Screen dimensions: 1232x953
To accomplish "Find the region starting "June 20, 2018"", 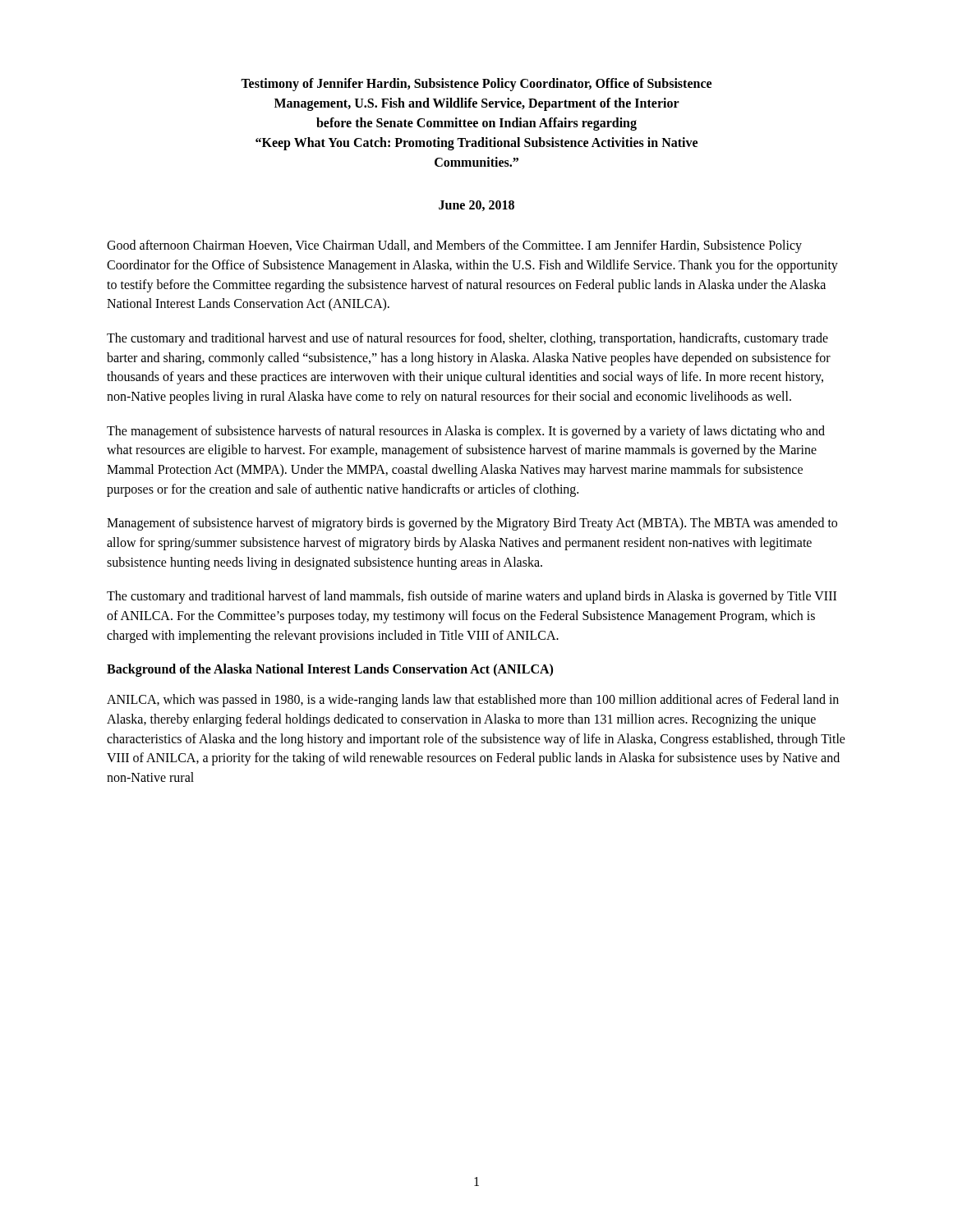I will click(x=476, y=205).
